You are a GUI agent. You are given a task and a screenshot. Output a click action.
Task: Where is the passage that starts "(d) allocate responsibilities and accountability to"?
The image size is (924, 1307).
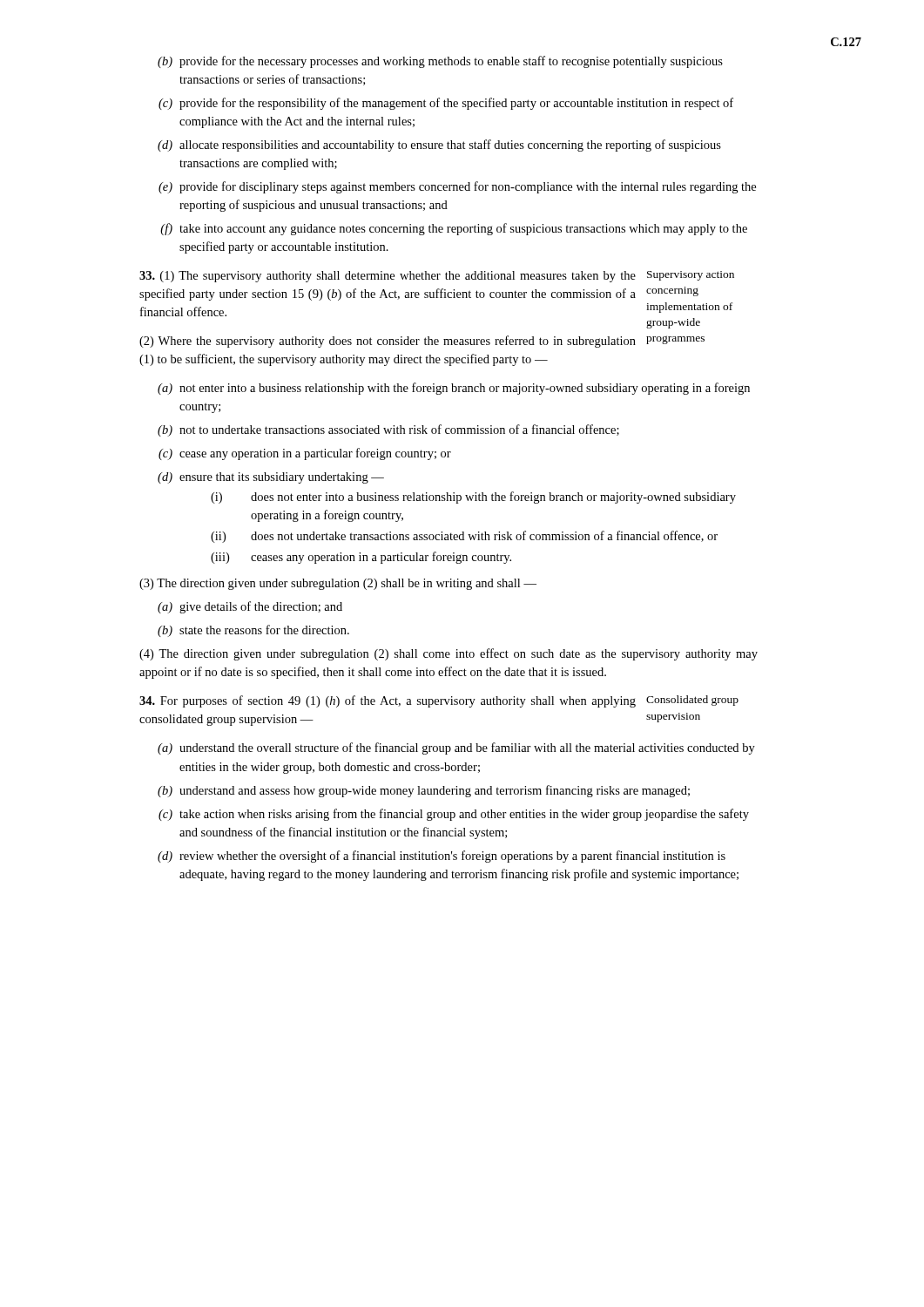449,154
